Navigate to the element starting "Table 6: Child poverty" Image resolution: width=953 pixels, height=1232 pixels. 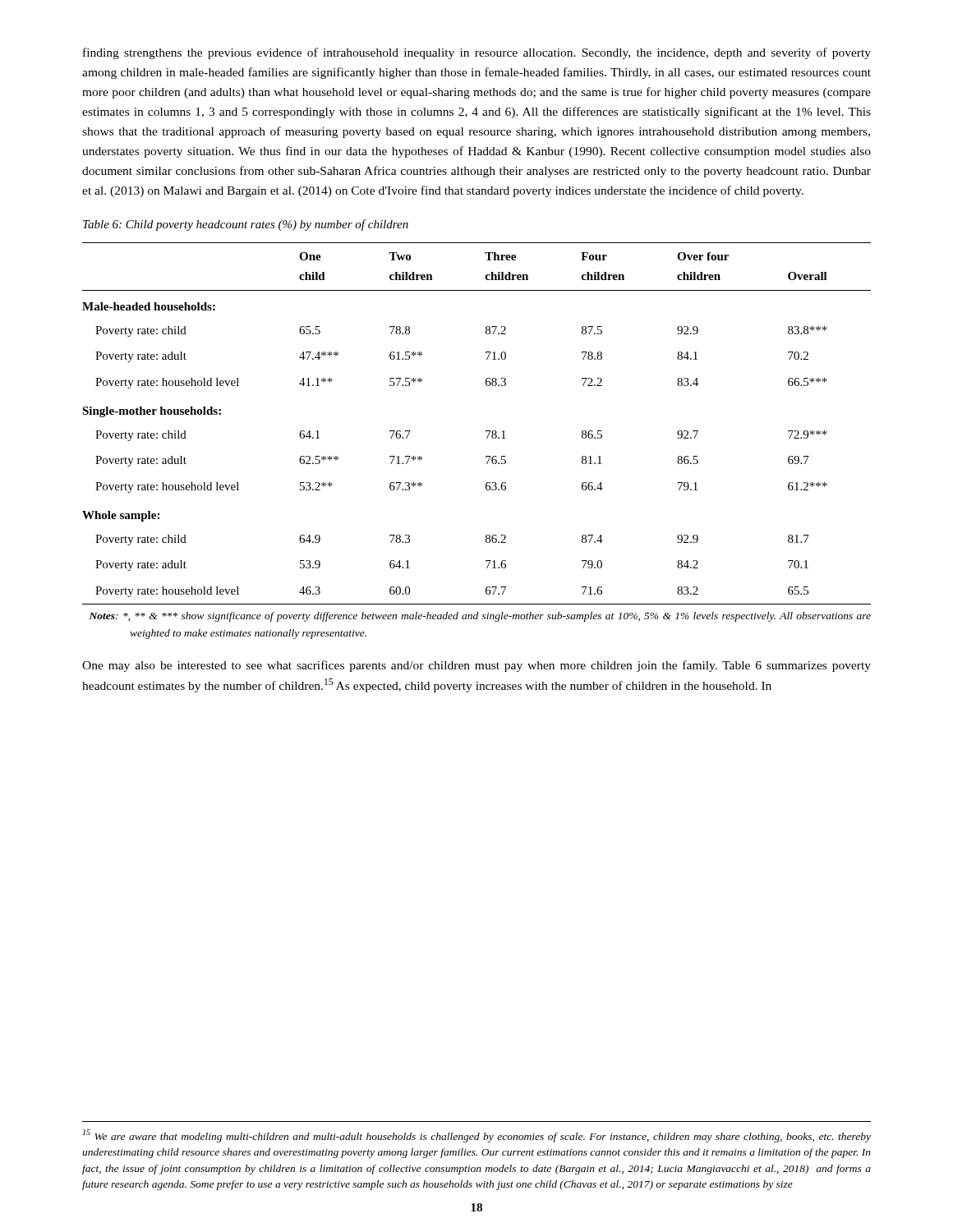click(x=245, y=224)
